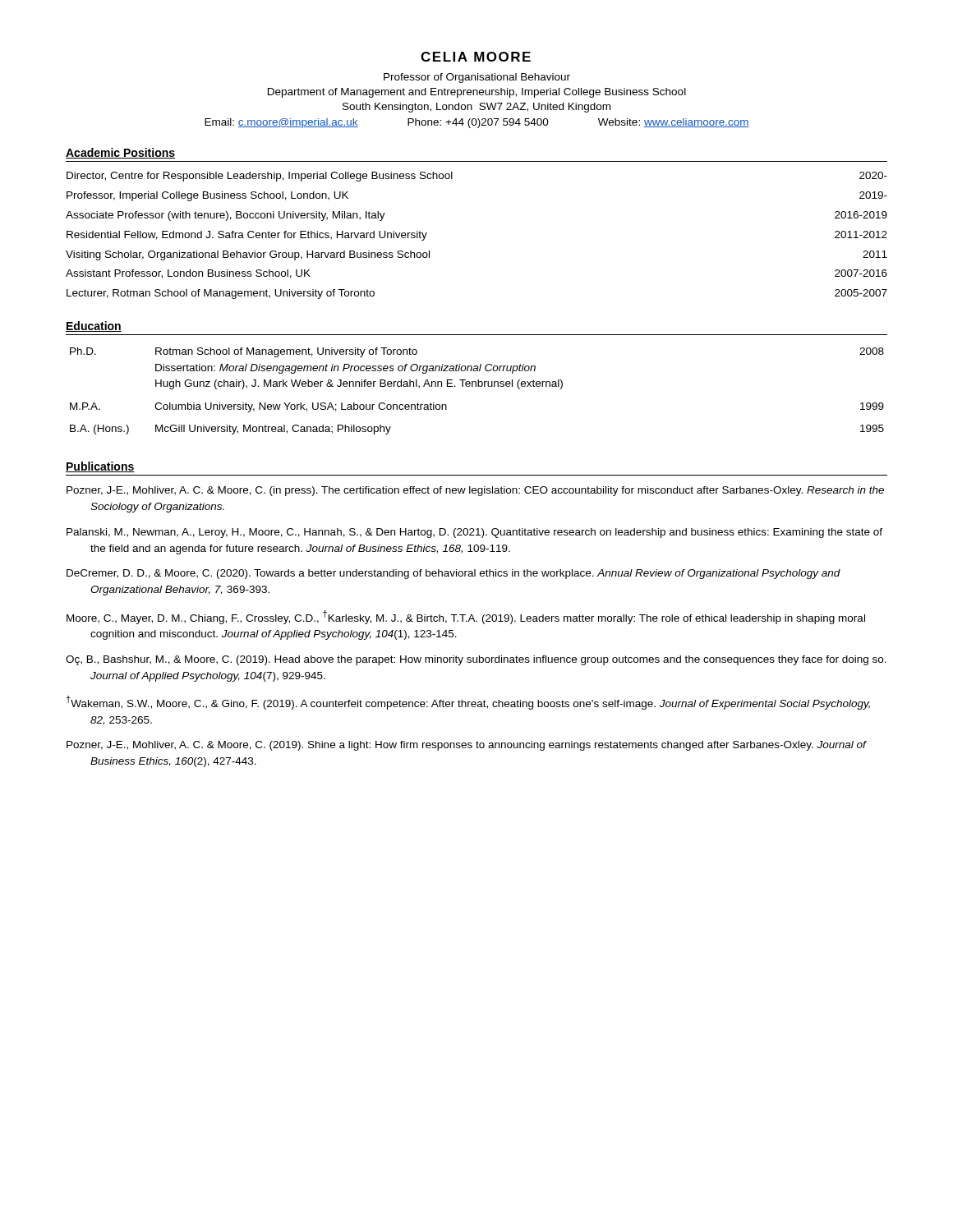Navigate to the block starting "Assistant Professor, London Business School,"
The height and width of the screenshot is (1232, 953).
(x=187, y=274)
